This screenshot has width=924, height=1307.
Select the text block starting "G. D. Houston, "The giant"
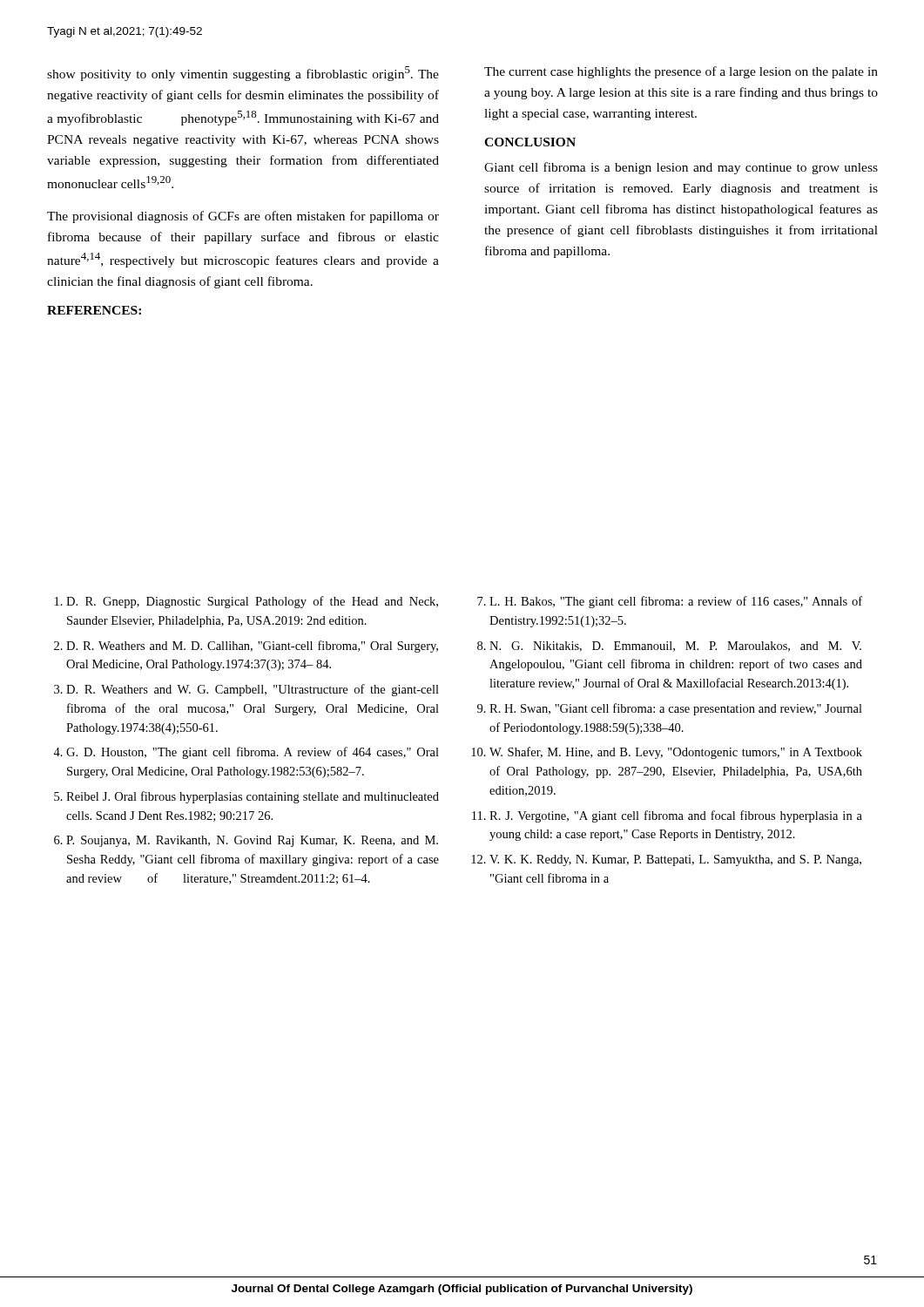tap(253, 762)
